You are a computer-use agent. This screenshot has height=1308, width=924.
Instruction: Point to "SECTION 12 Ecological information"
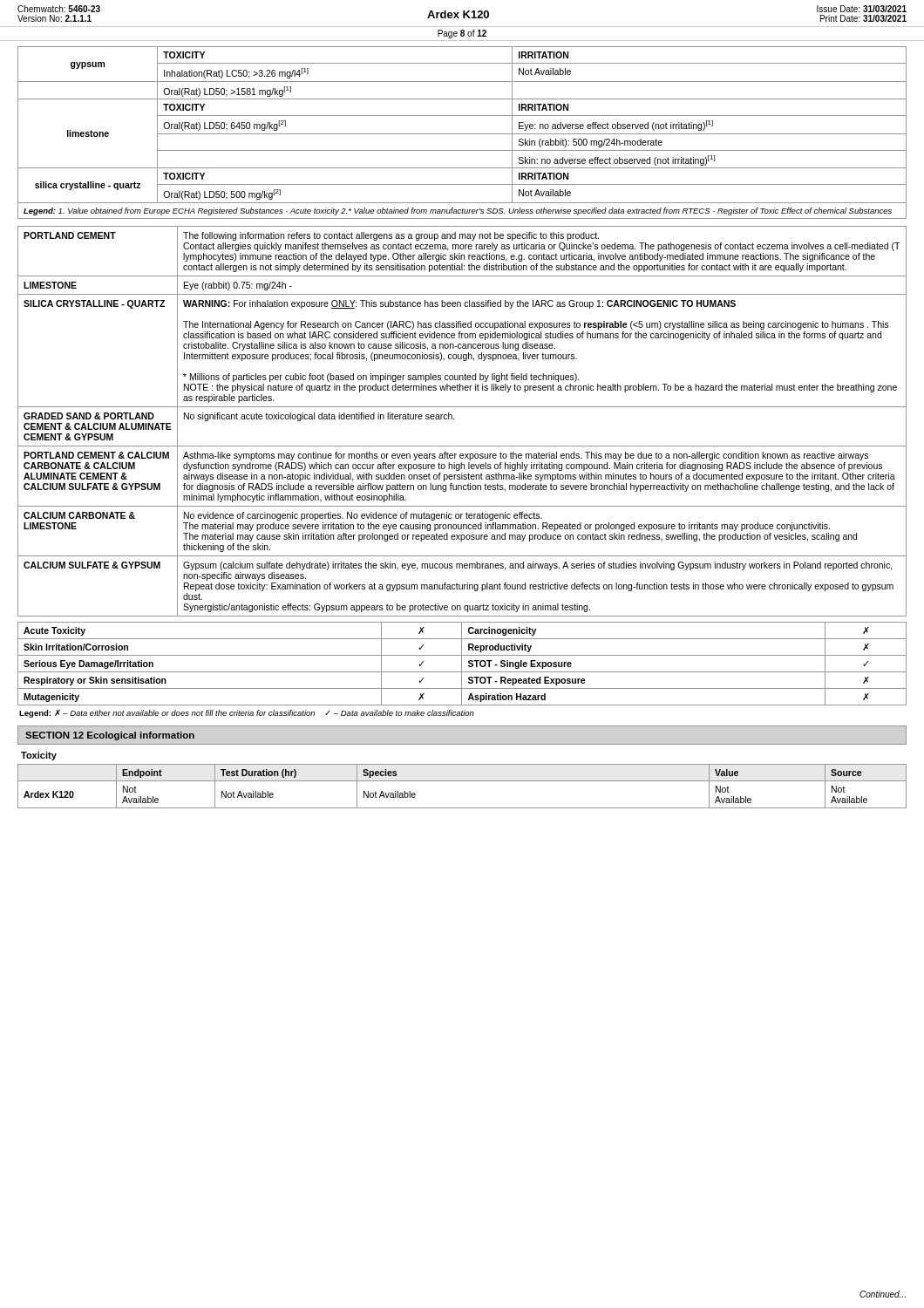[110, 735]
